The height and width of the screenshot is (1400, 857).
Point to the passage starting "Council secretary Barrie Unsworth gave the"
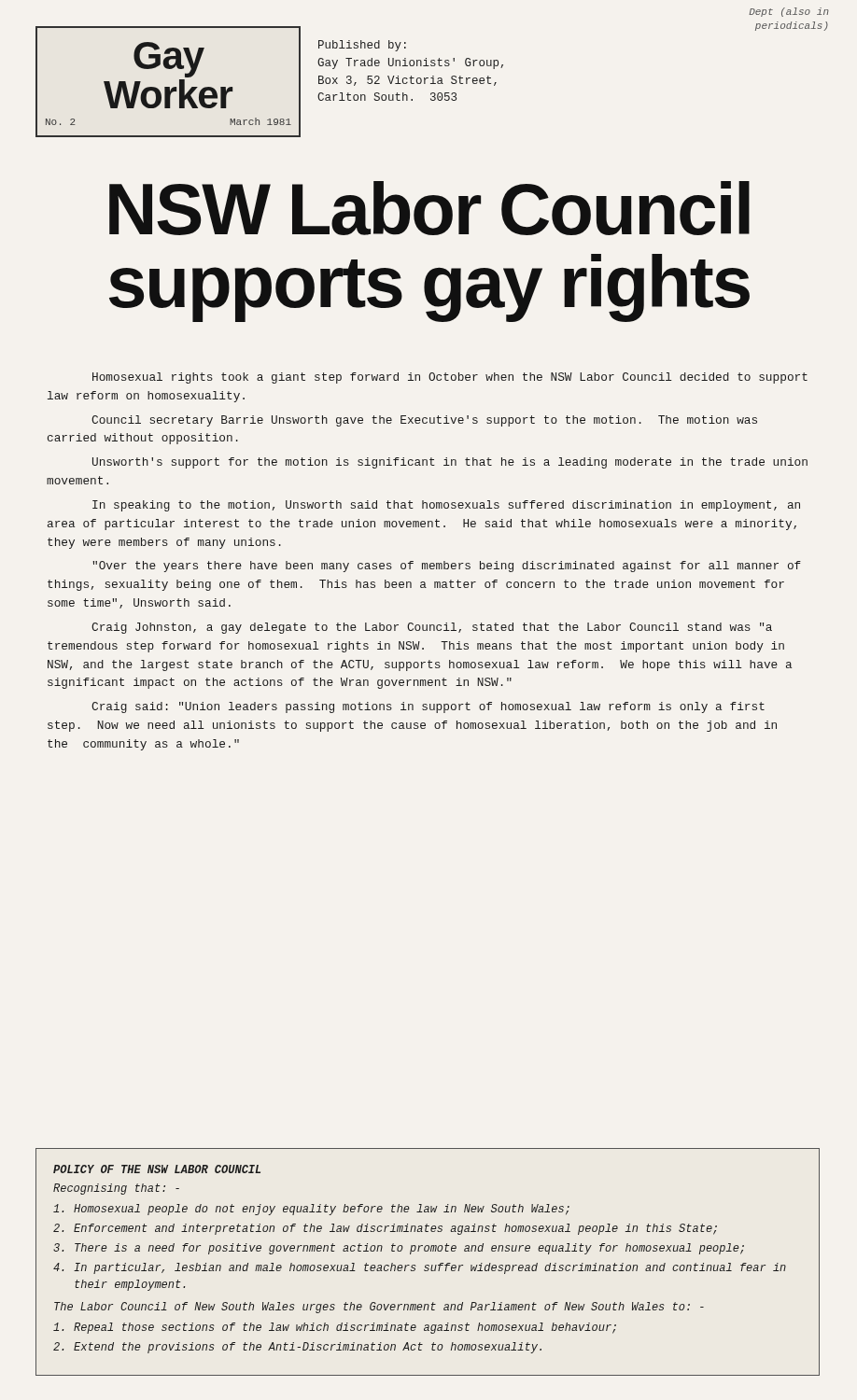(402, 429)
